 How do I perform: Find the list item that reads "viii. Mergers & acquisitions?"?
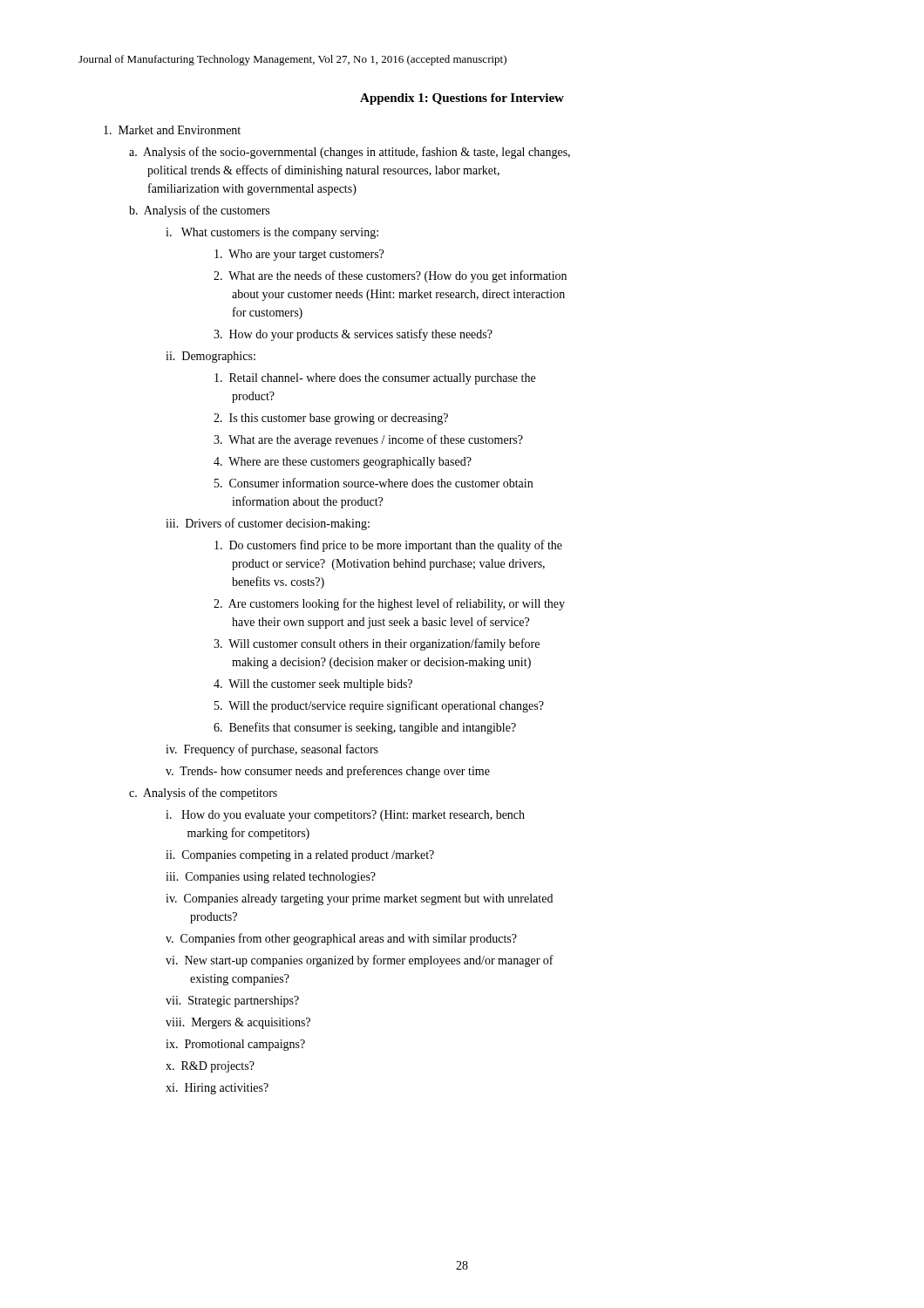pyautogui.click(x=238, y=1022)
